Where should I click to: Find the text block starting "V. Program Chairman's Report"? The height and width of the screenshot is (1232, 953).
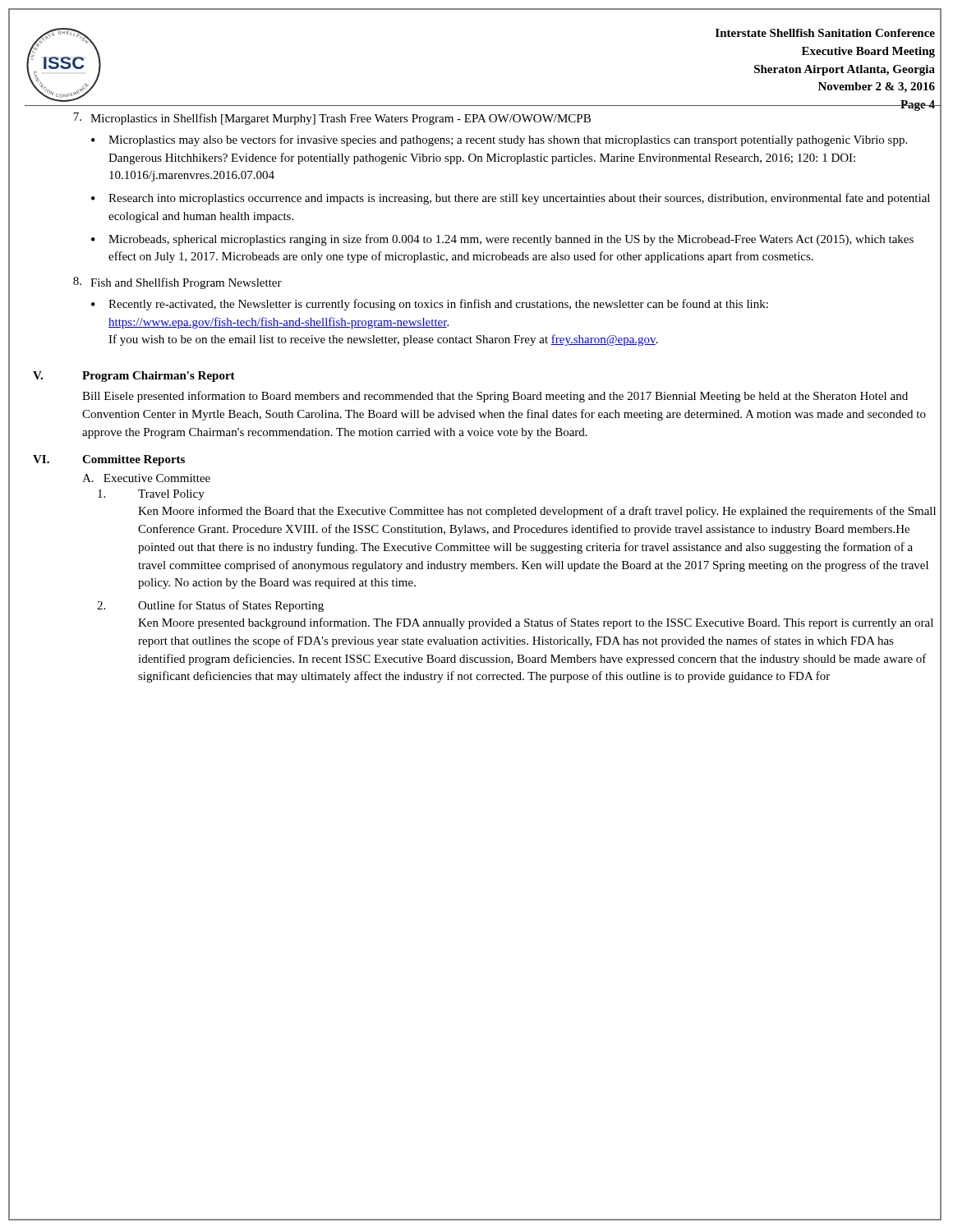coord(134,376)
